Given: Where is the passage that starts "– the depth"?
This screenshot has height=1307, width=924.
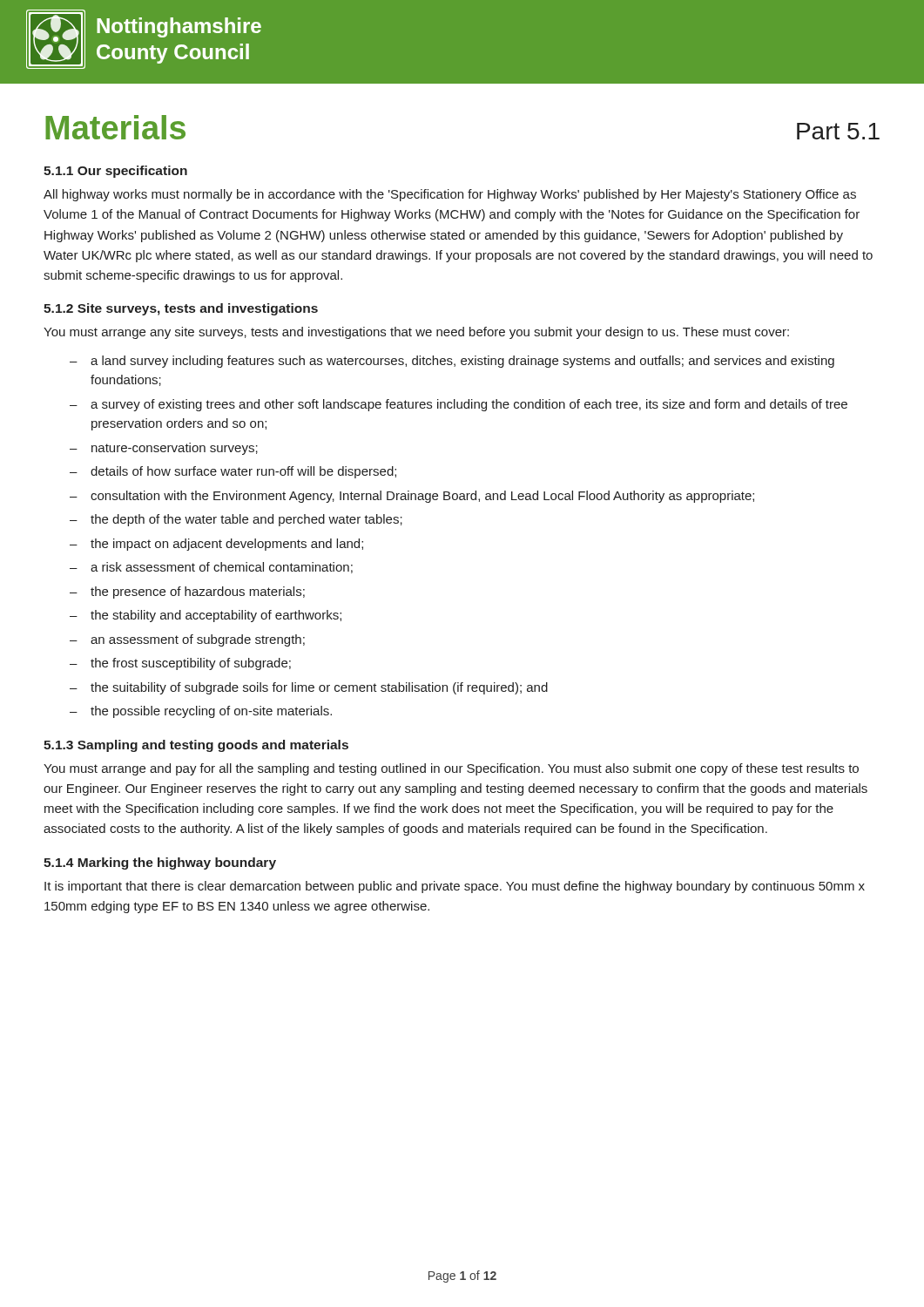Looking at the screenshot, I should pyautogui.click(x=236, y=520).
